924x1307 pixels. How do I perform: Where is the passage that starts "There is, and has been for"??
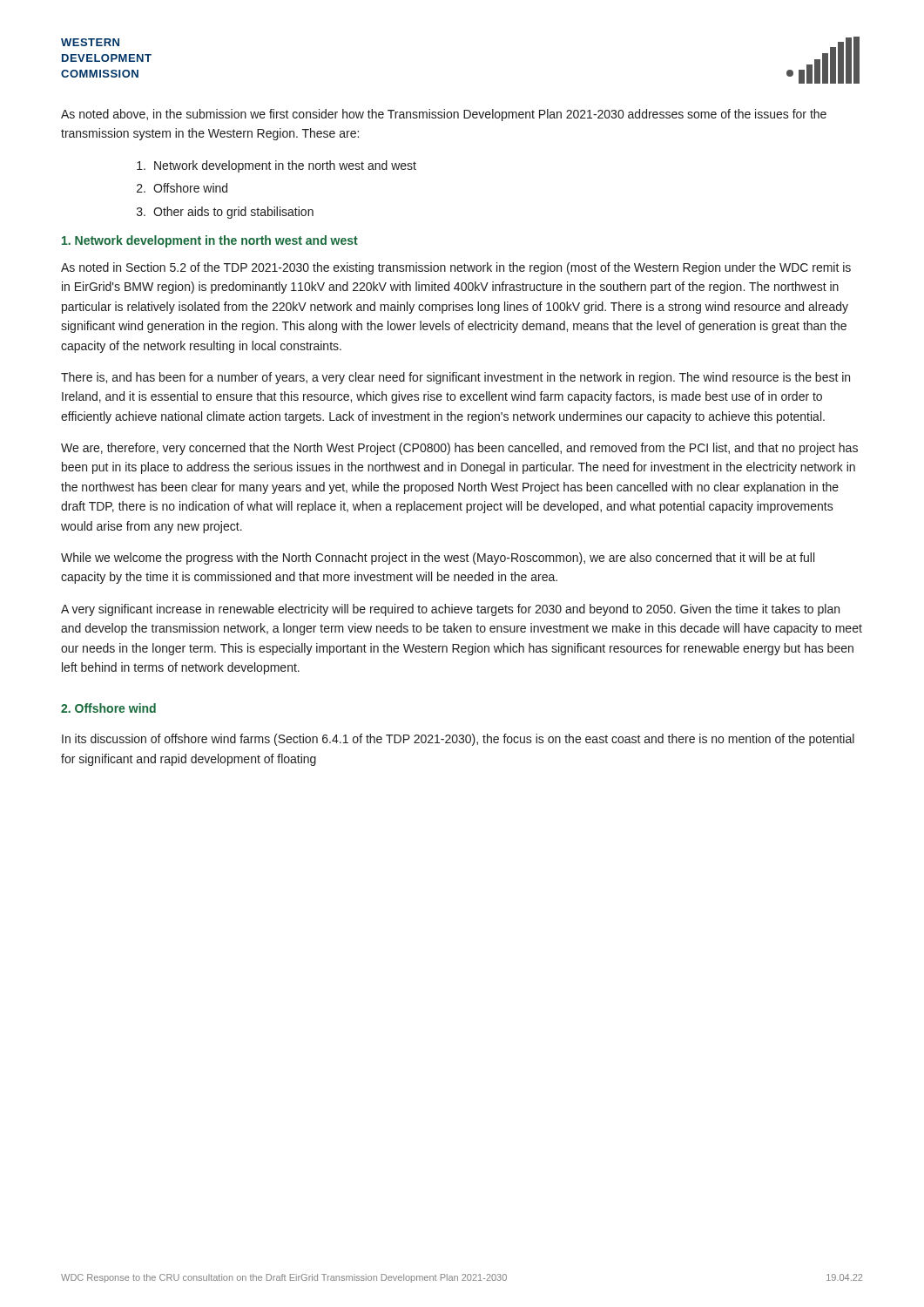pos(456,397)
